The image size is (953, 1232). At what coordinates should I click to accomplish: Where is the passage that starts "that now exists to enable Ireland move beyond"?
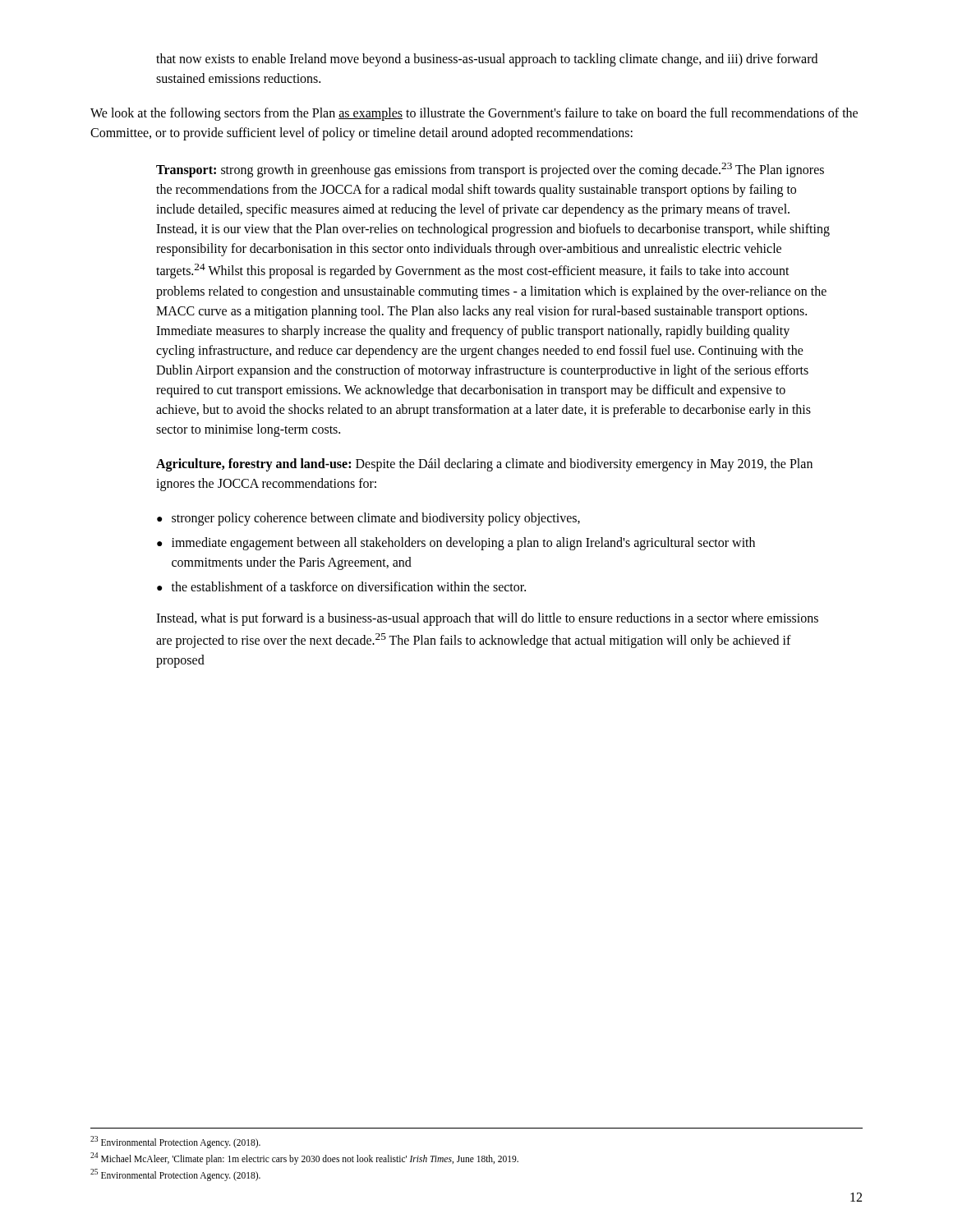pos(487,69)
